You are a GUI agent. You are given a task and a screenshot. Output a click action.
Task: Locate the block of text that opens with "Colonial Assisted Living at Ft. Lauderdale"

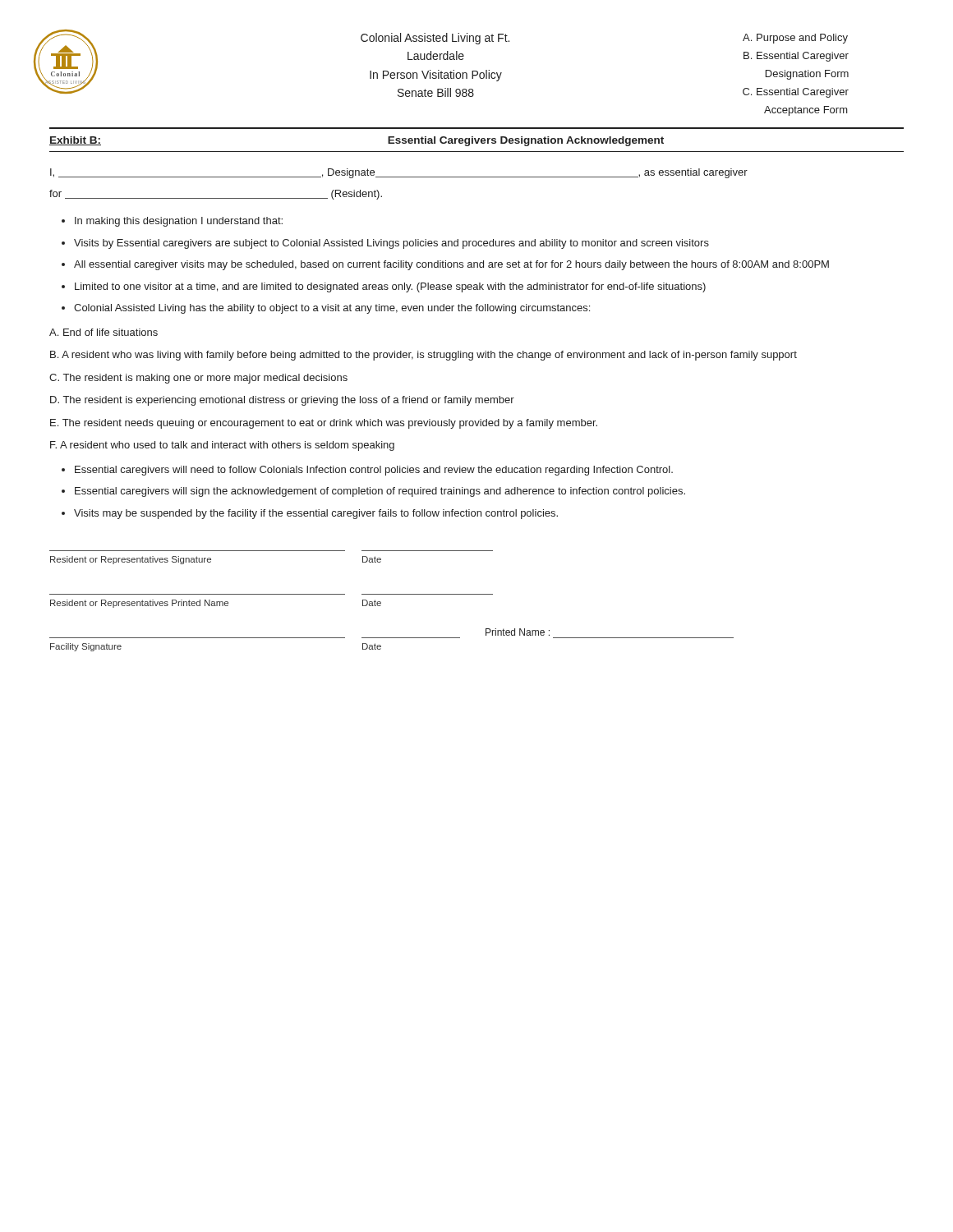435,65
